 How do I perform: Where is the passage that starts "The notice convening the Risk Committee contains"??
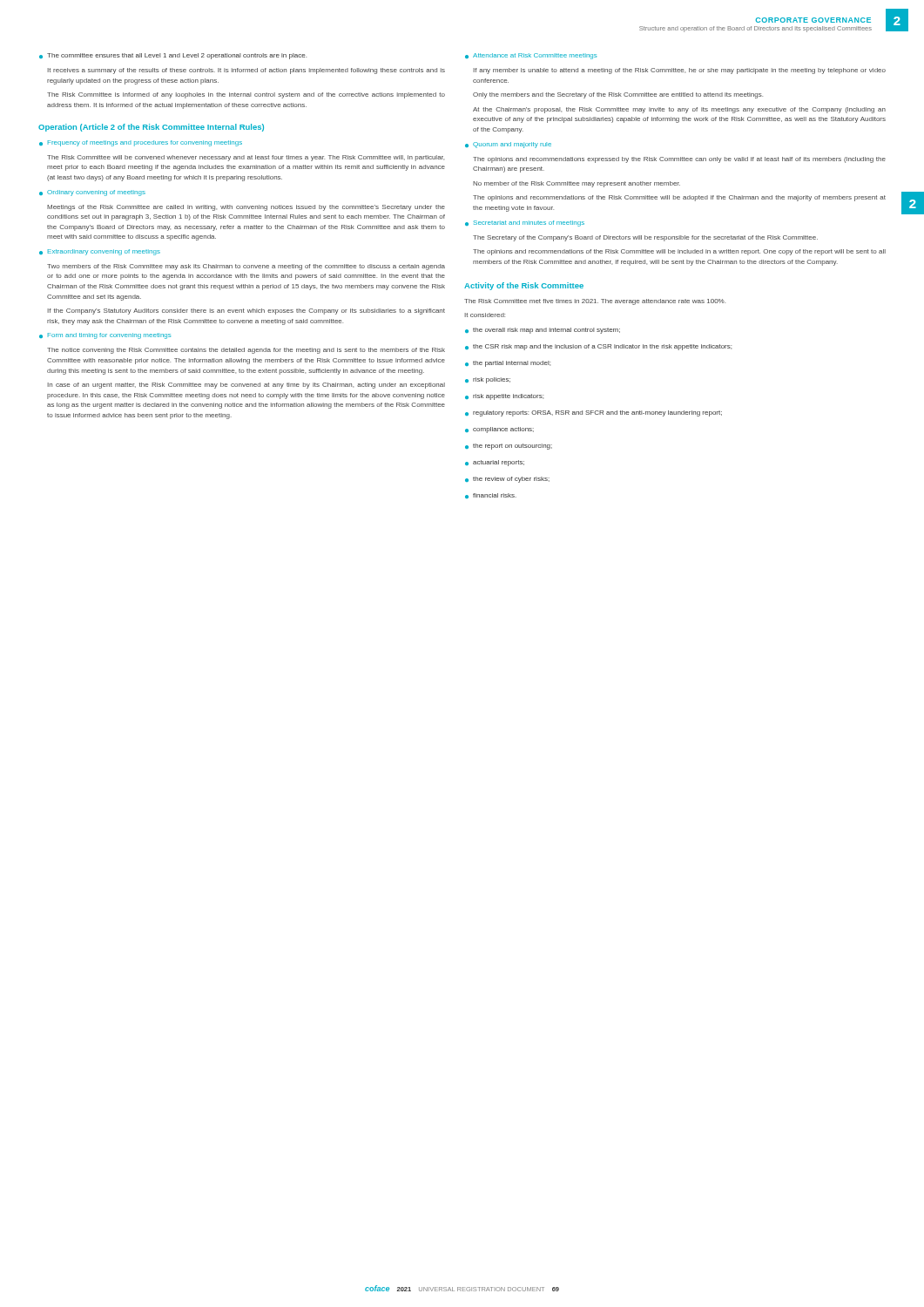pos(246,360)
